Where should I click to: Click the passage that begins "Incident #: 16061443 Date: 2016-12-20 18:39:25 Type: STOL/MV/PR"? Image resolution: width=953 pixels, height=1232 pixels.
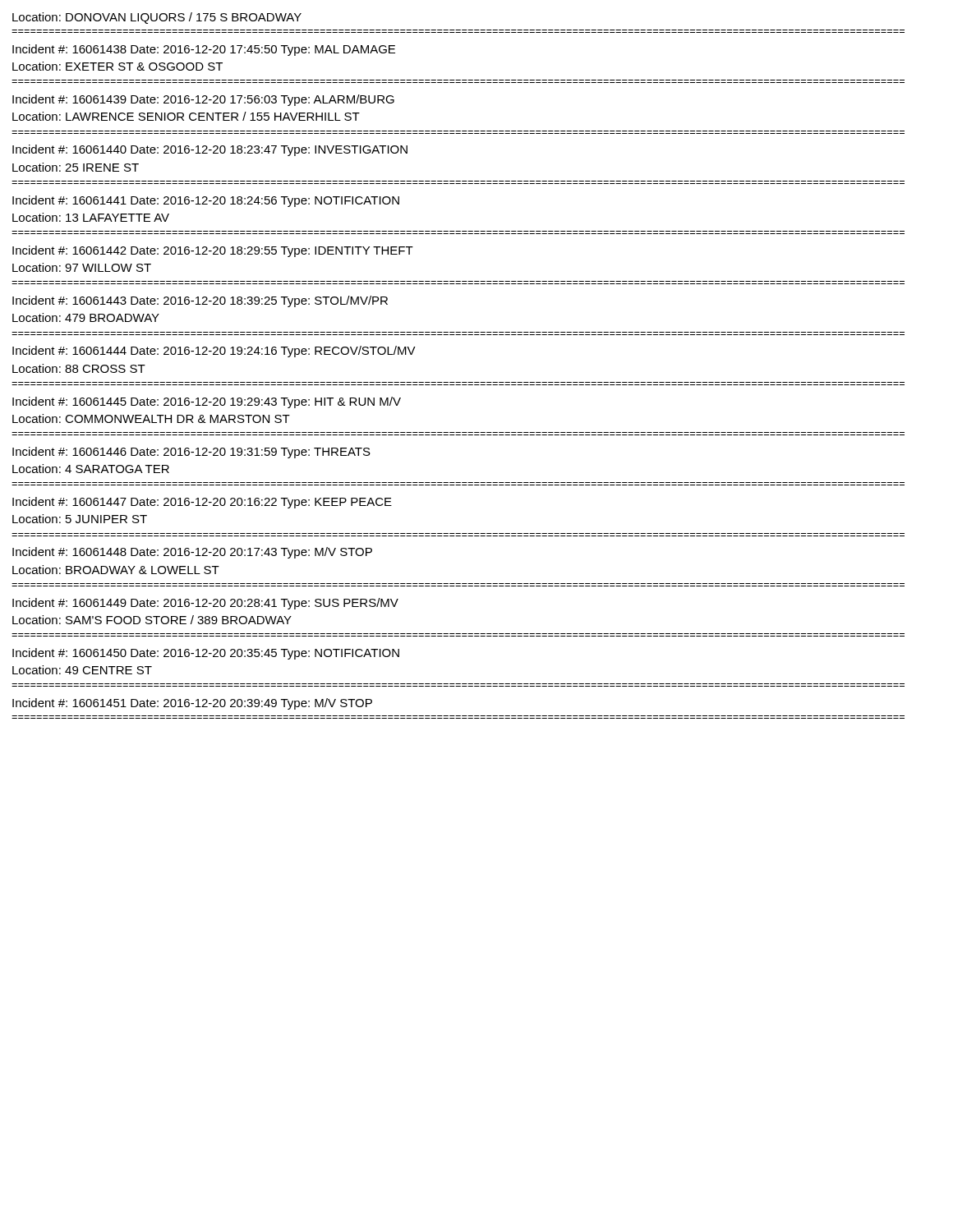[200, 301]
